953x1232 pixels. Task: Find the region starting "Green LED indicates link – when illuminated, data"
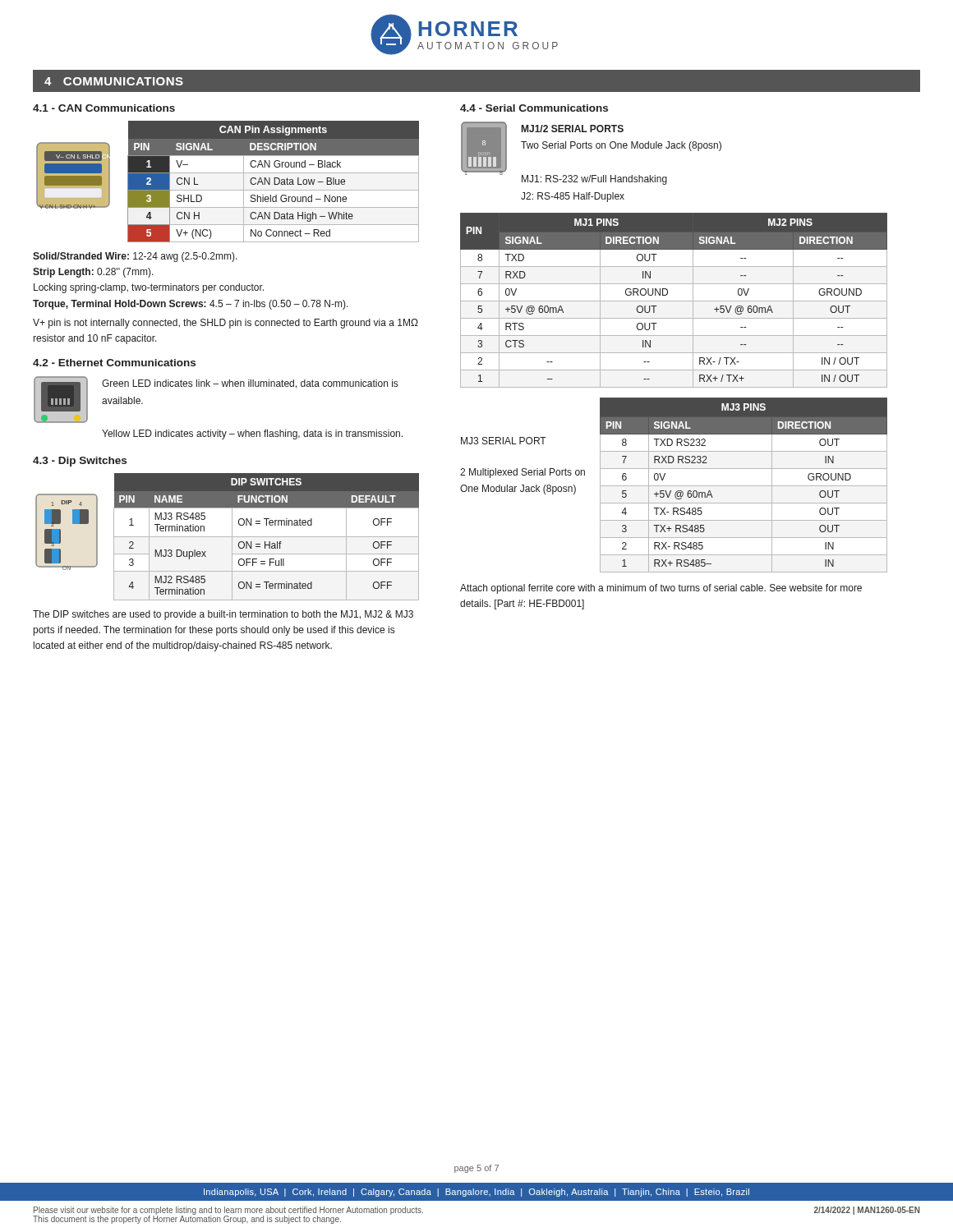(250, 384)
